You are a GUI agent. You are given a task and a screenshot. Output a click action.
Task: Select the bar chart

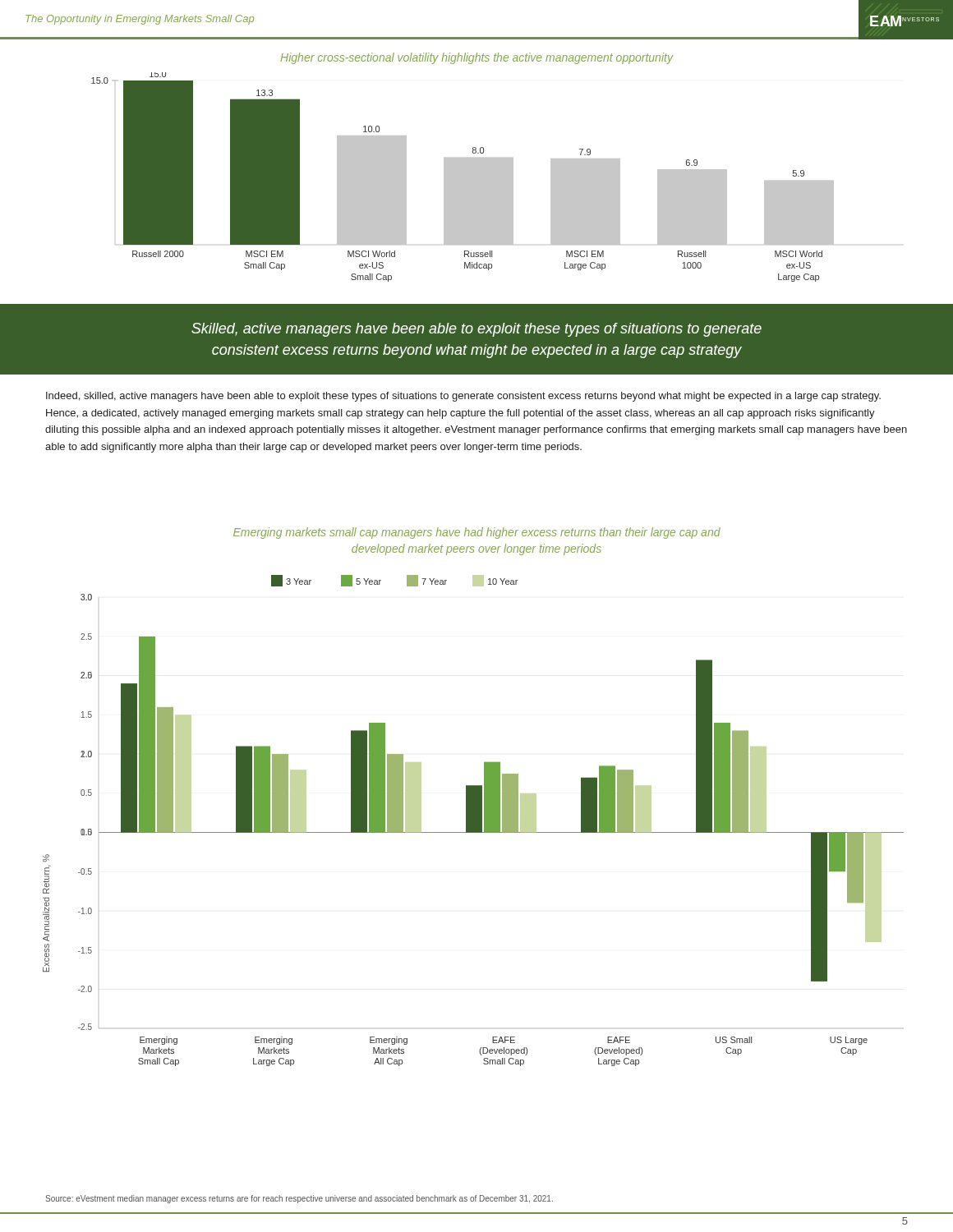tap(476, 181)
